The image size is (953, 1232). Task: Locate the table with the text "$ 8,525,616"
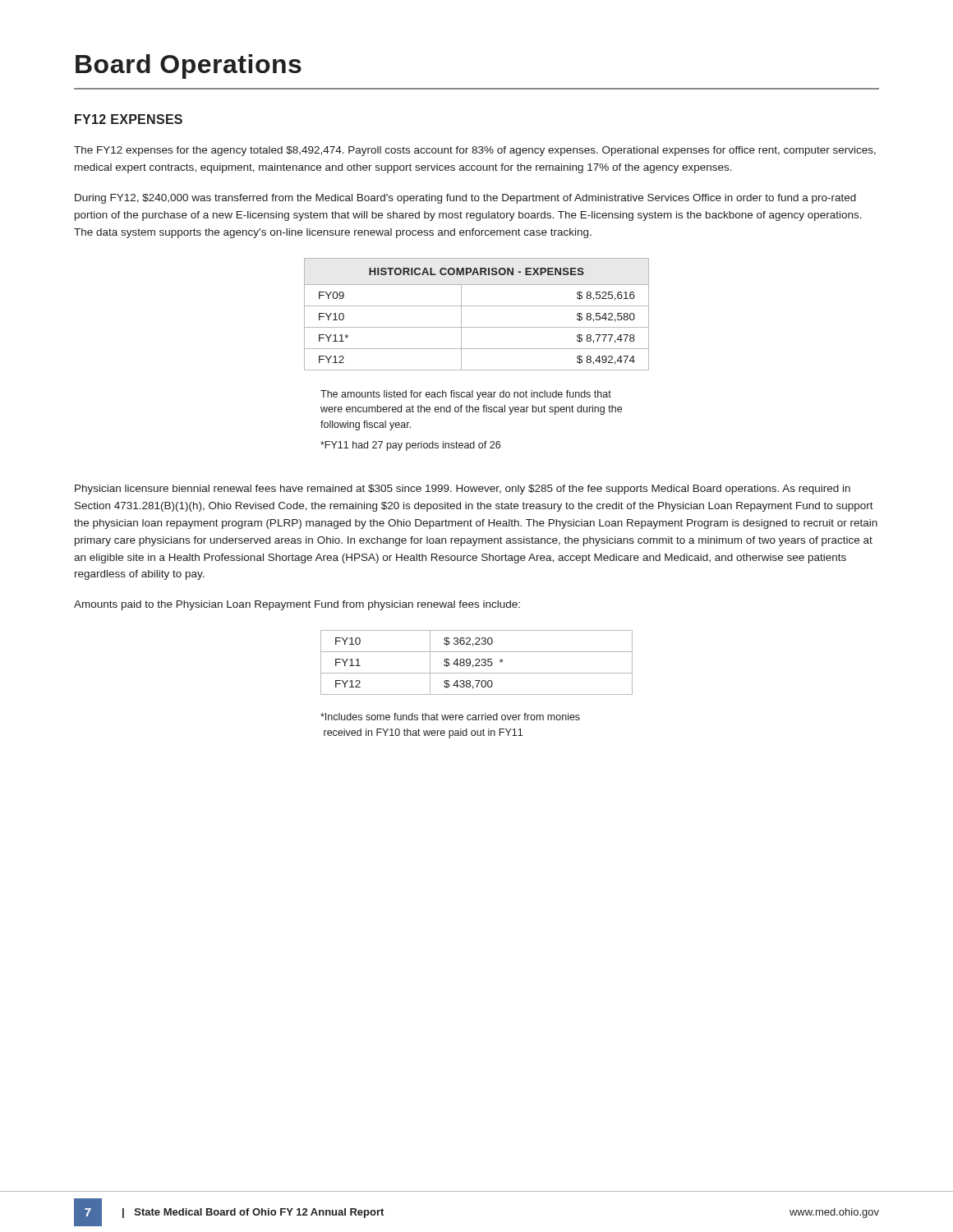[476, 314]
